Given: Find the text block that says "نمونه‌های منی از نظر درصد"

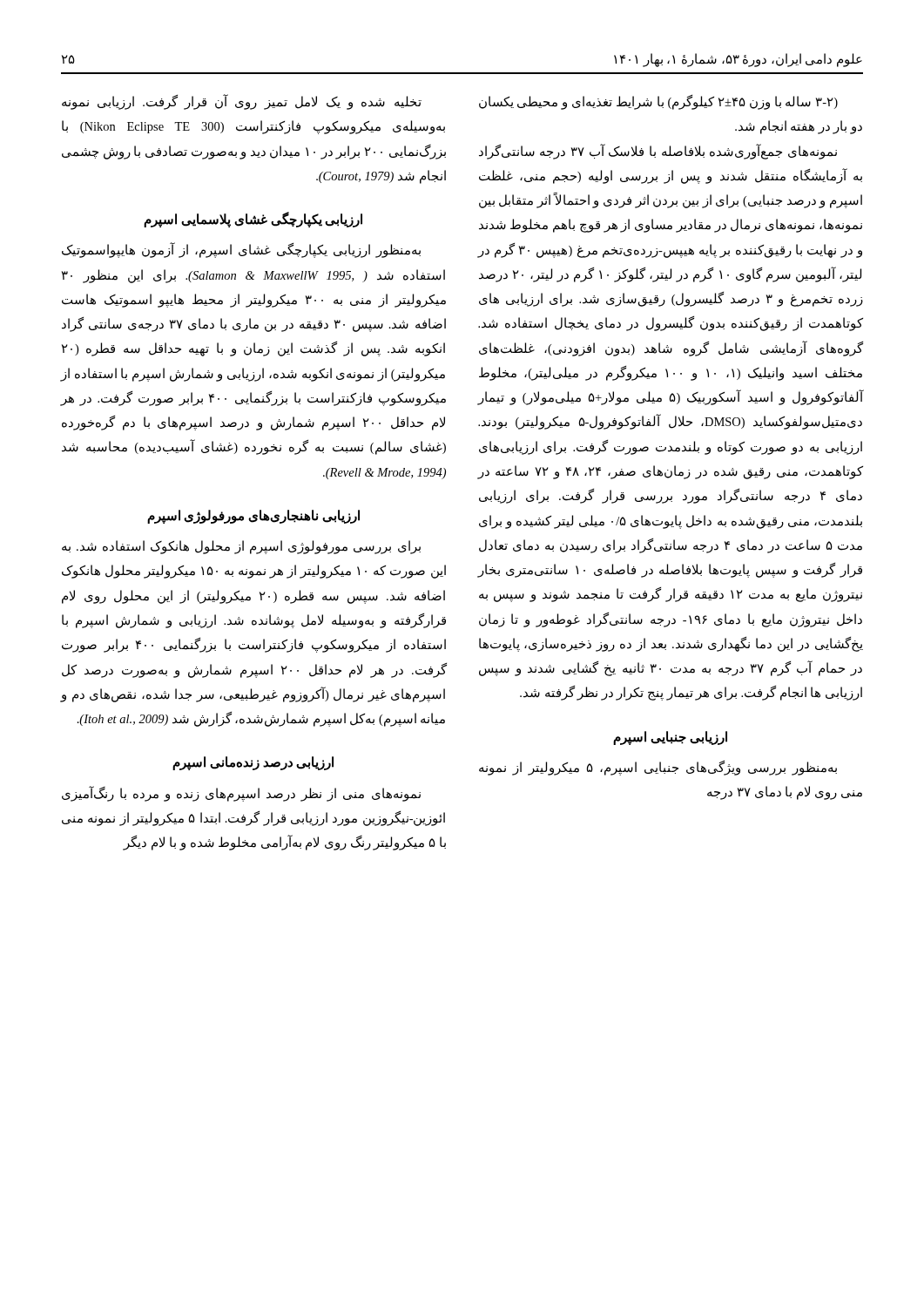Looking at the screenshot, I should tap(254, 818).
